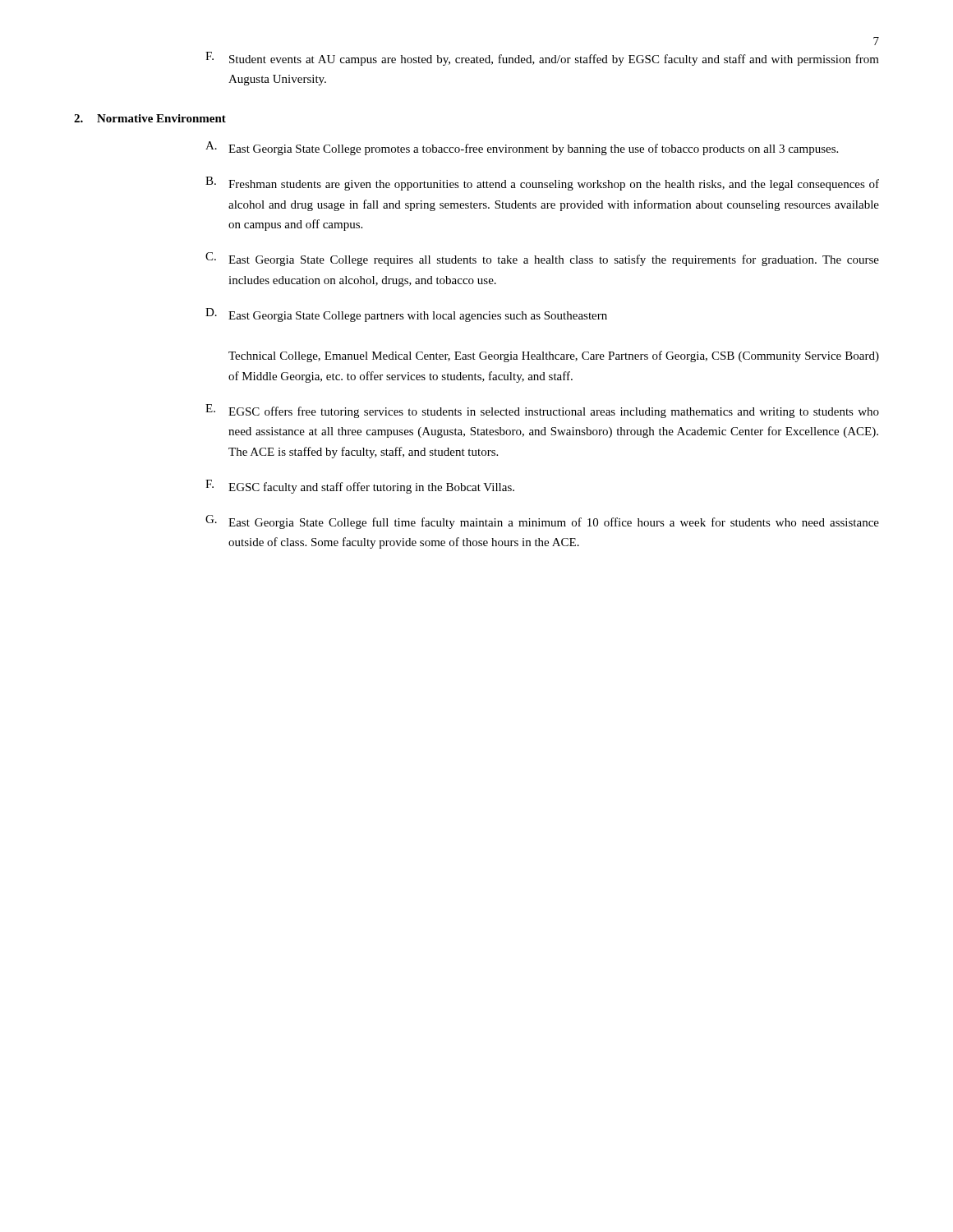Locate the block of text that opens with "B. Freshman students"
The width and height of the screenshot is (953, 1232).
(542, 204)
